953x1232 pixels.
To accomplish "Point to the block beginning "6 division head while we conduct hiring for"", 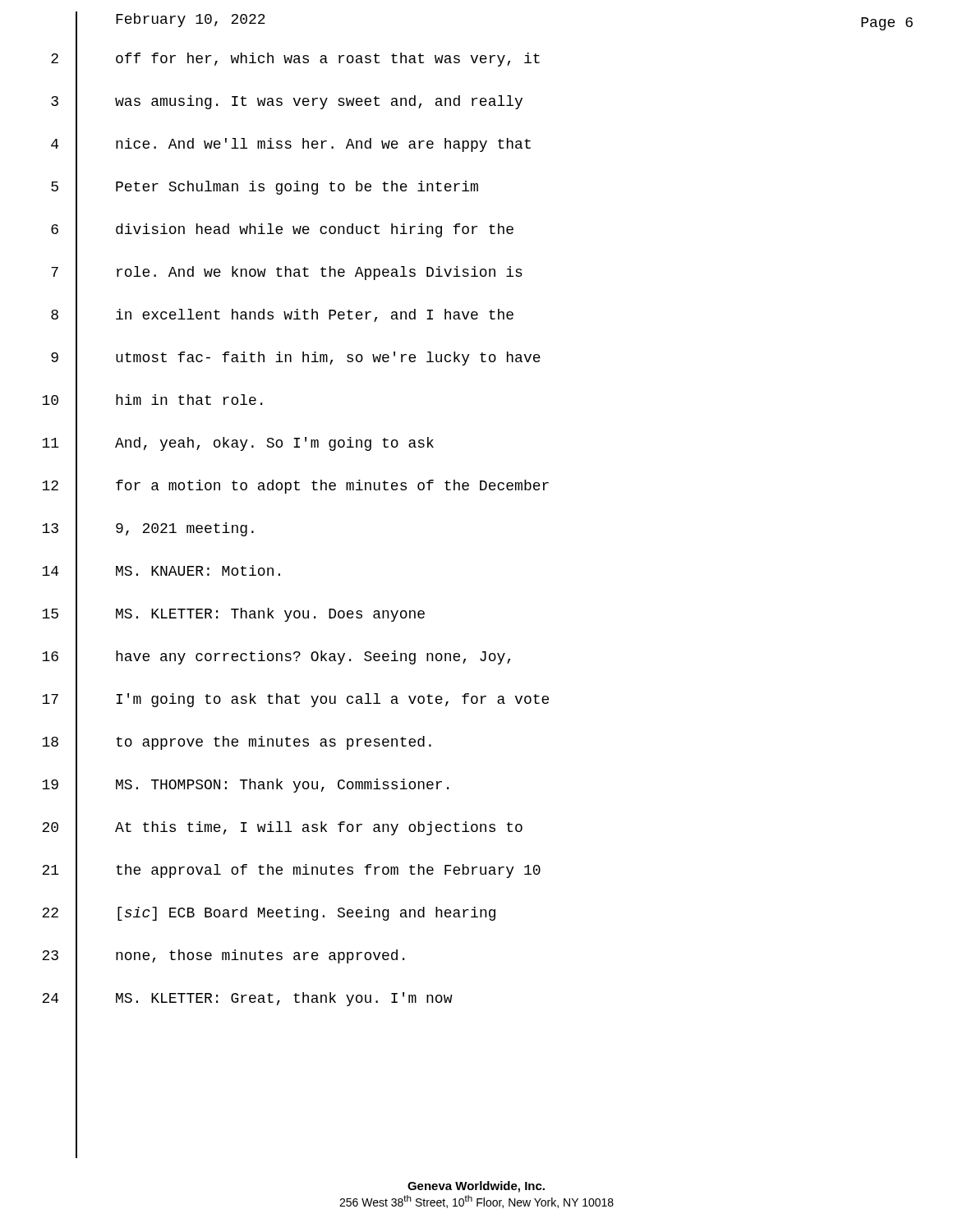I will tap(476, 230).
